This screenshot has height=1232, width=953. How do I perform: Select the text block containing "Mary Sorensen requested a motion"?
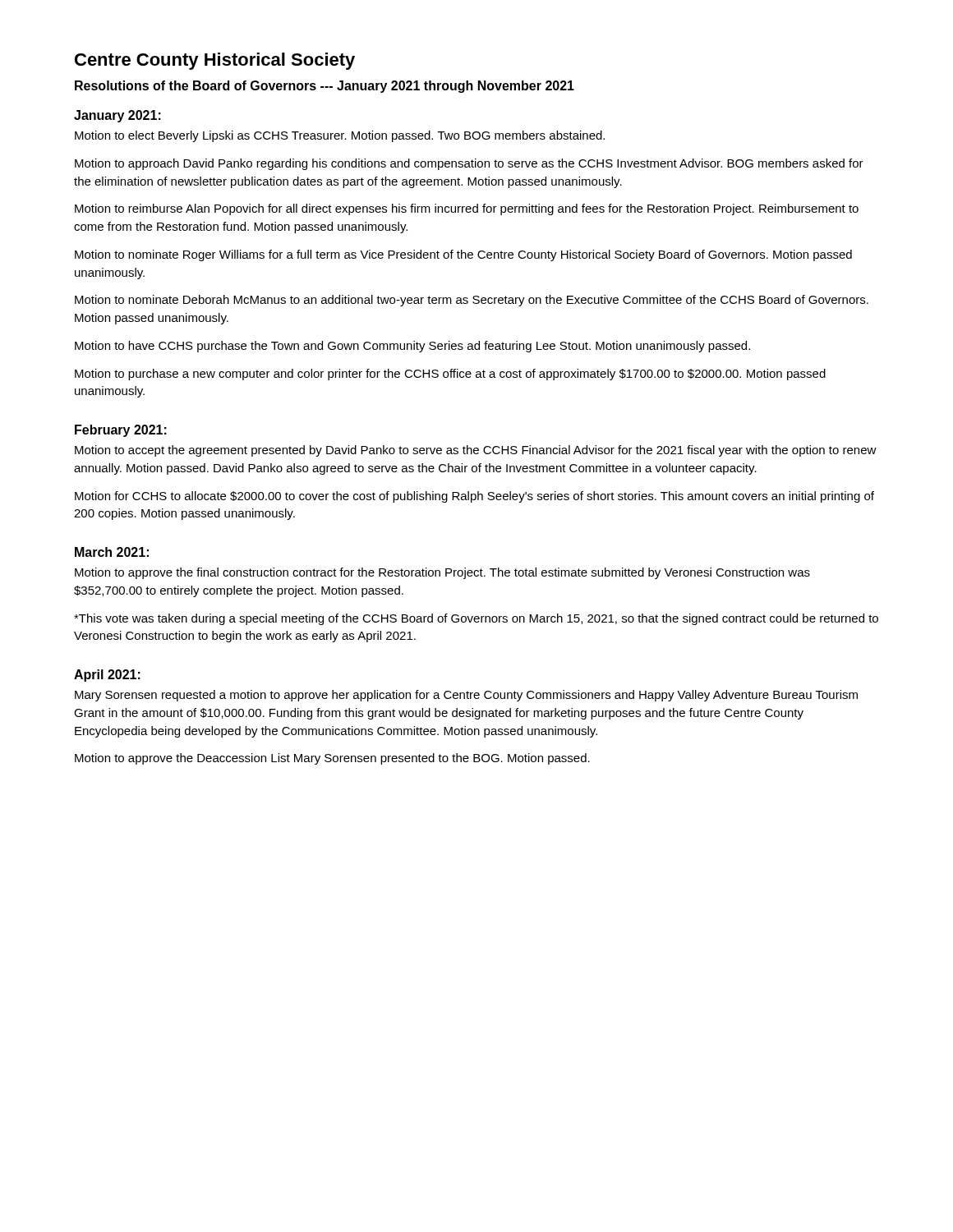click(466, 712)
